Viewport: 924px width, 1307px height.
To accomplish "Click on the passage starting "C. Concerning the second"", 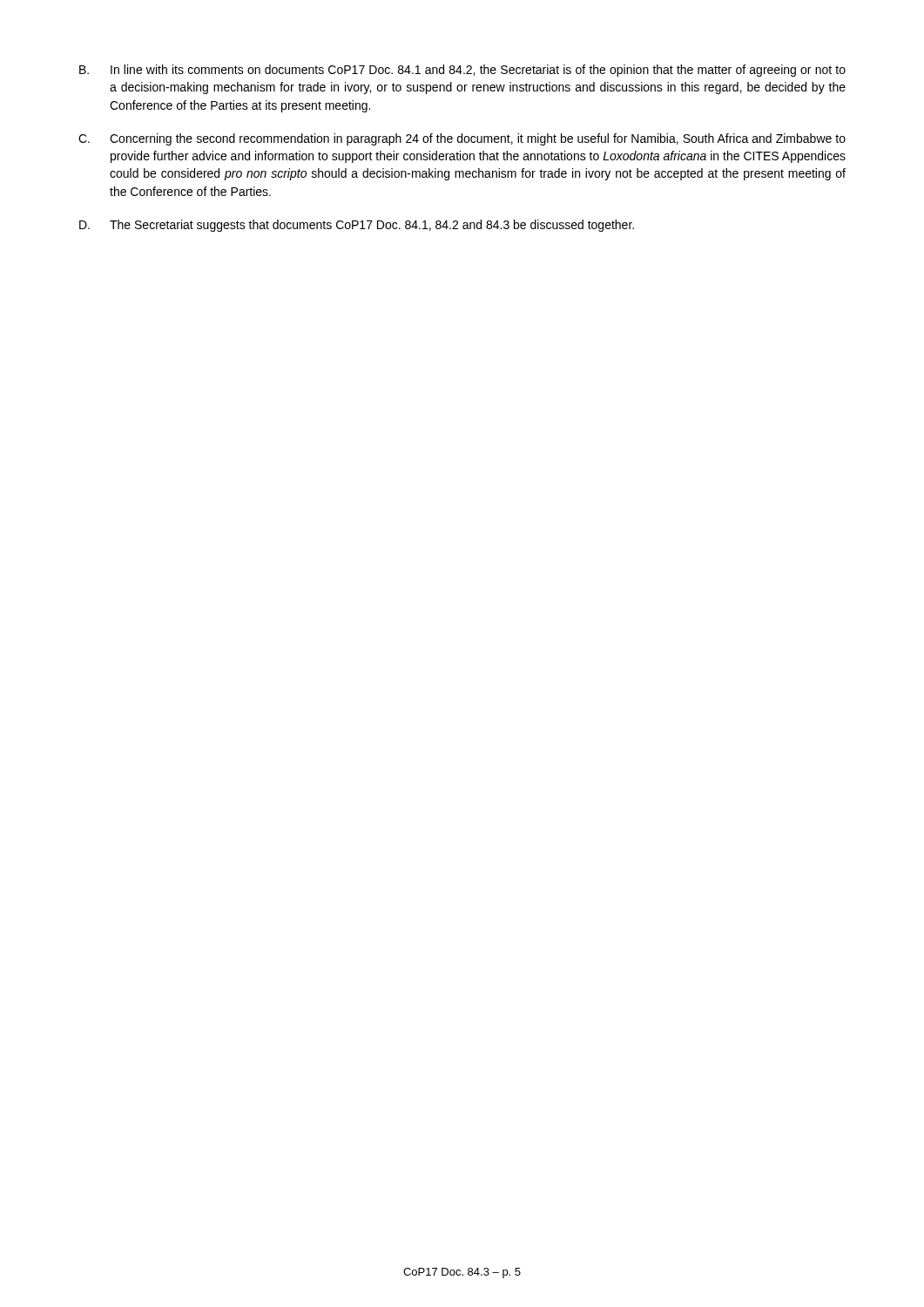I will click(462, 165).
